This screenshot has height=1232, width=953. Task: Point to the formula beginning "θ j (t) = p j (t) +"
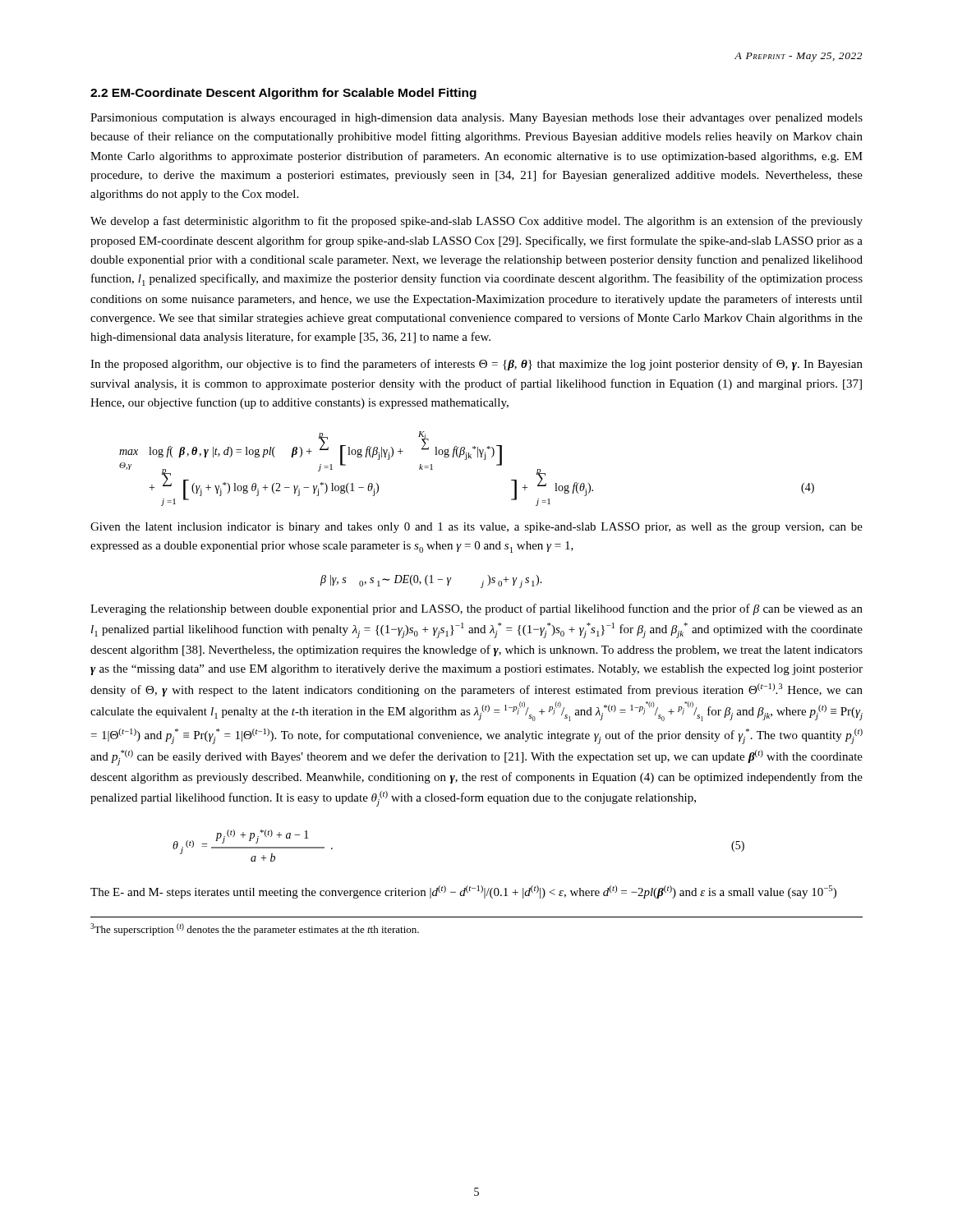tap(267, 847)
